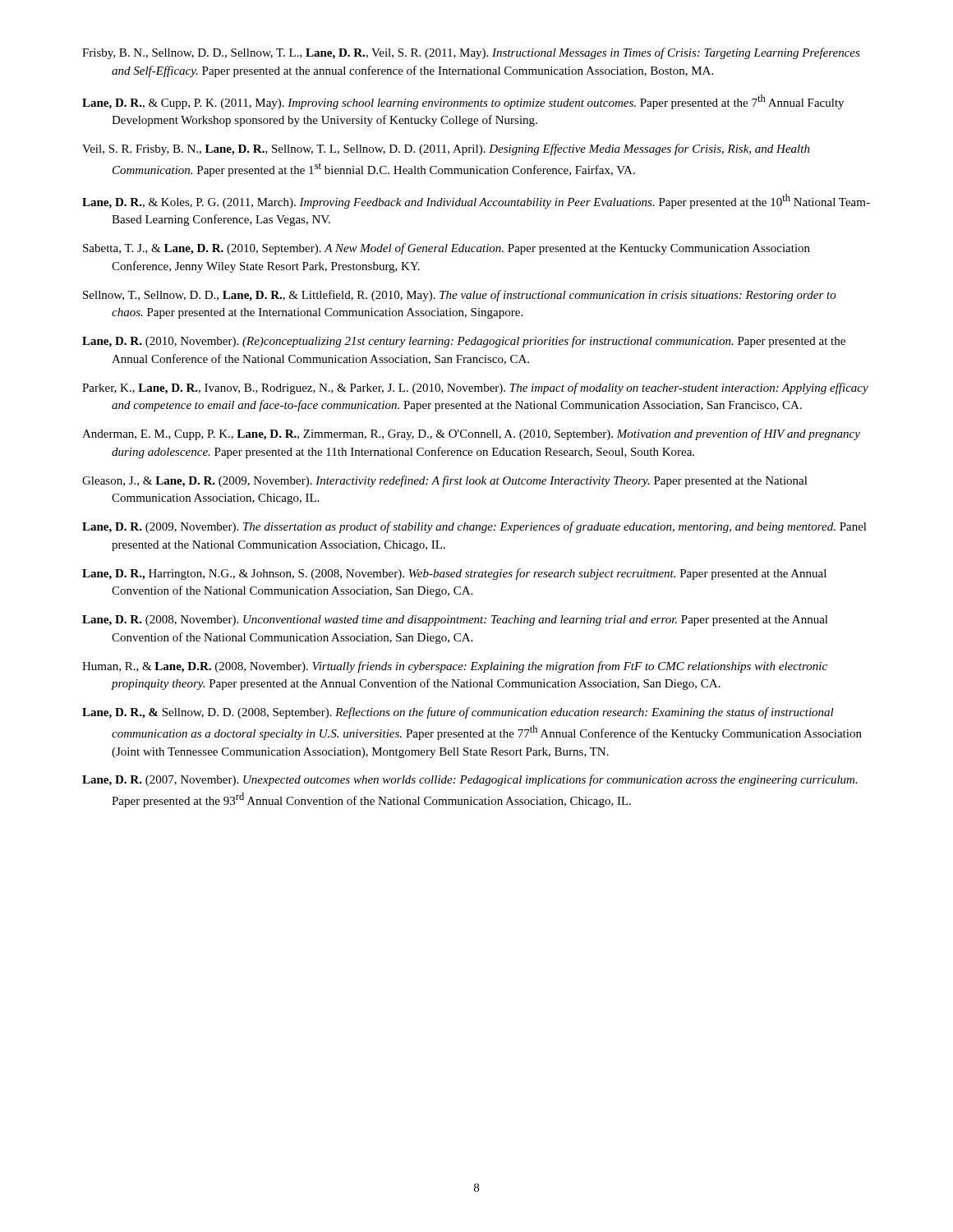Select the list item containing "Frisby, B. N., Sellnow,"
This screenshot has width=953, height=1232.
coord(471,61)
